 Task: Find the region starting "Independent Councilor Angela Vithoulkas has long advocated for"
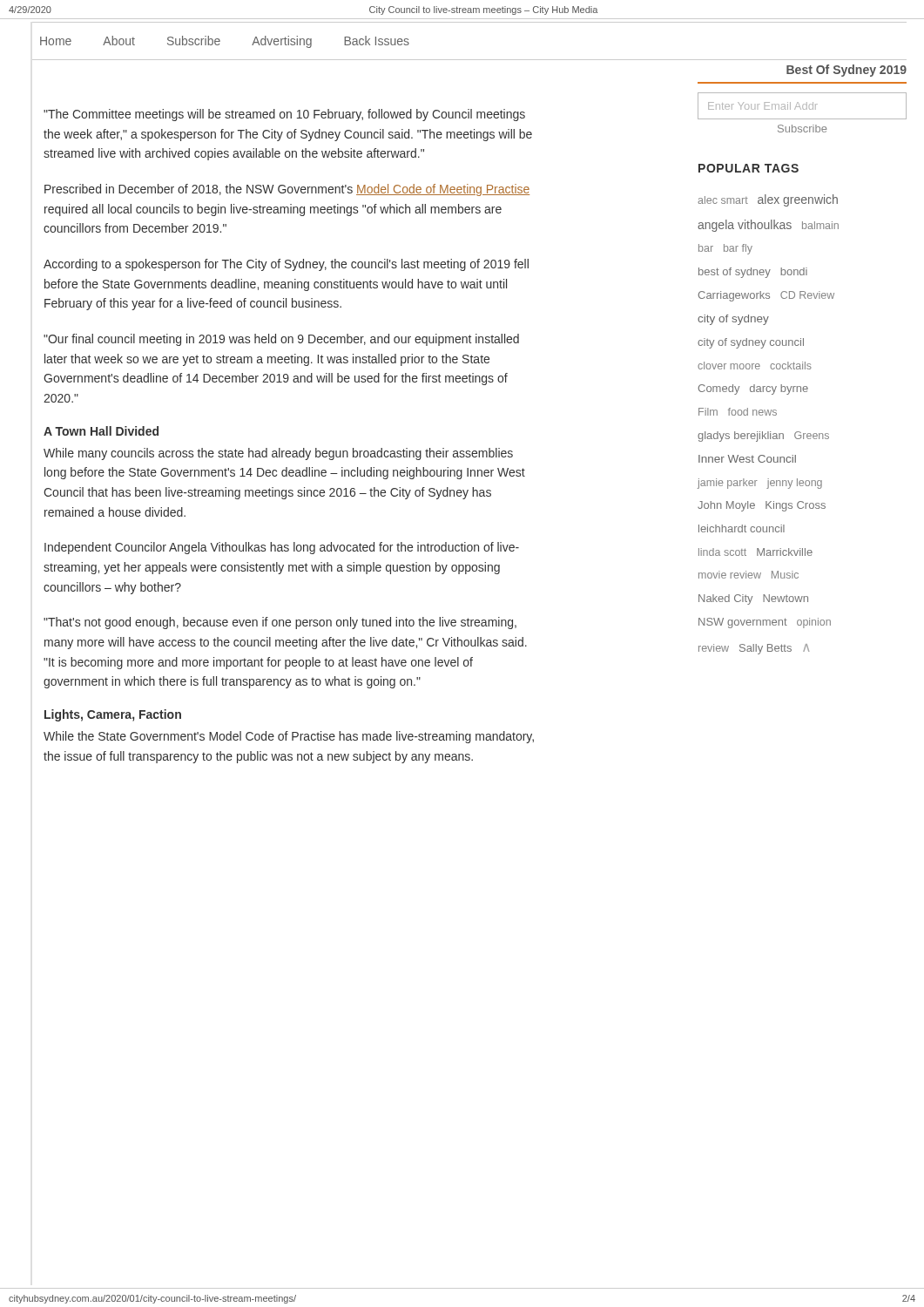click(x=281, y=567)
